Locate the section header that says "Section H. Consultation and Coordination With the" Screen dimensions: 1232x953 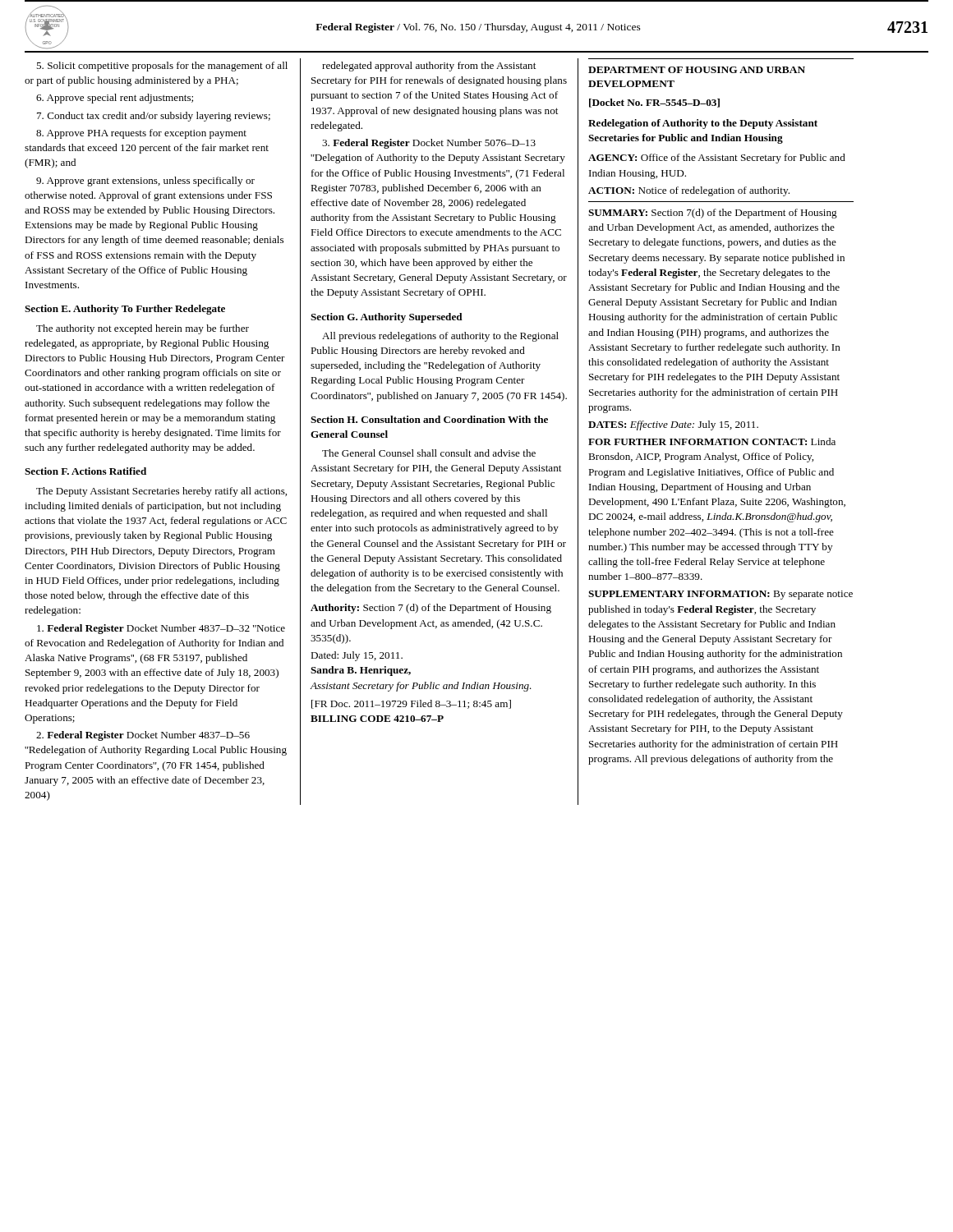tap(429, 427)
